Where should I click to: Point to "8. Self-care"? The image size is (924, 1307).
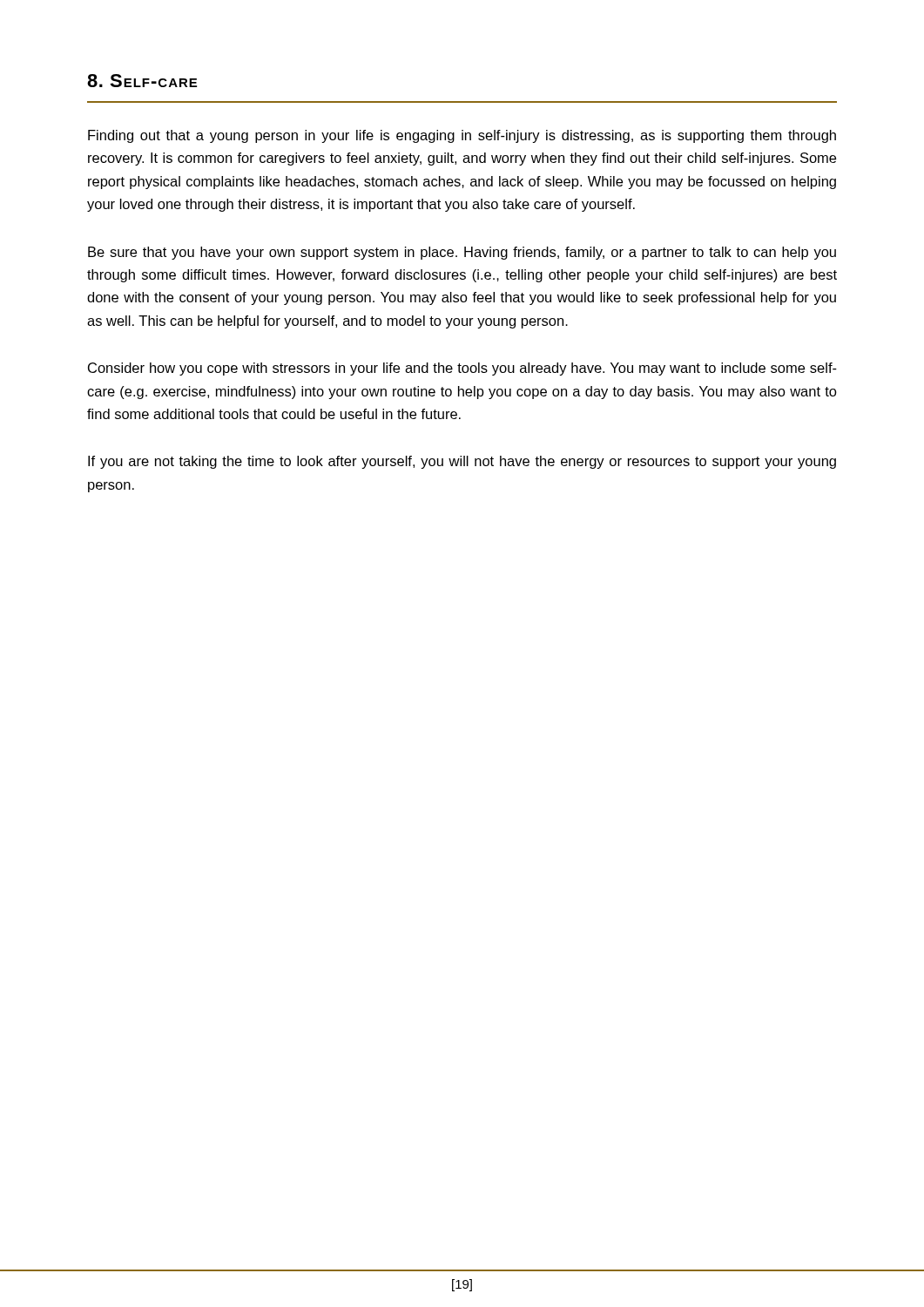pyautogui.click(x=142, y=81)
